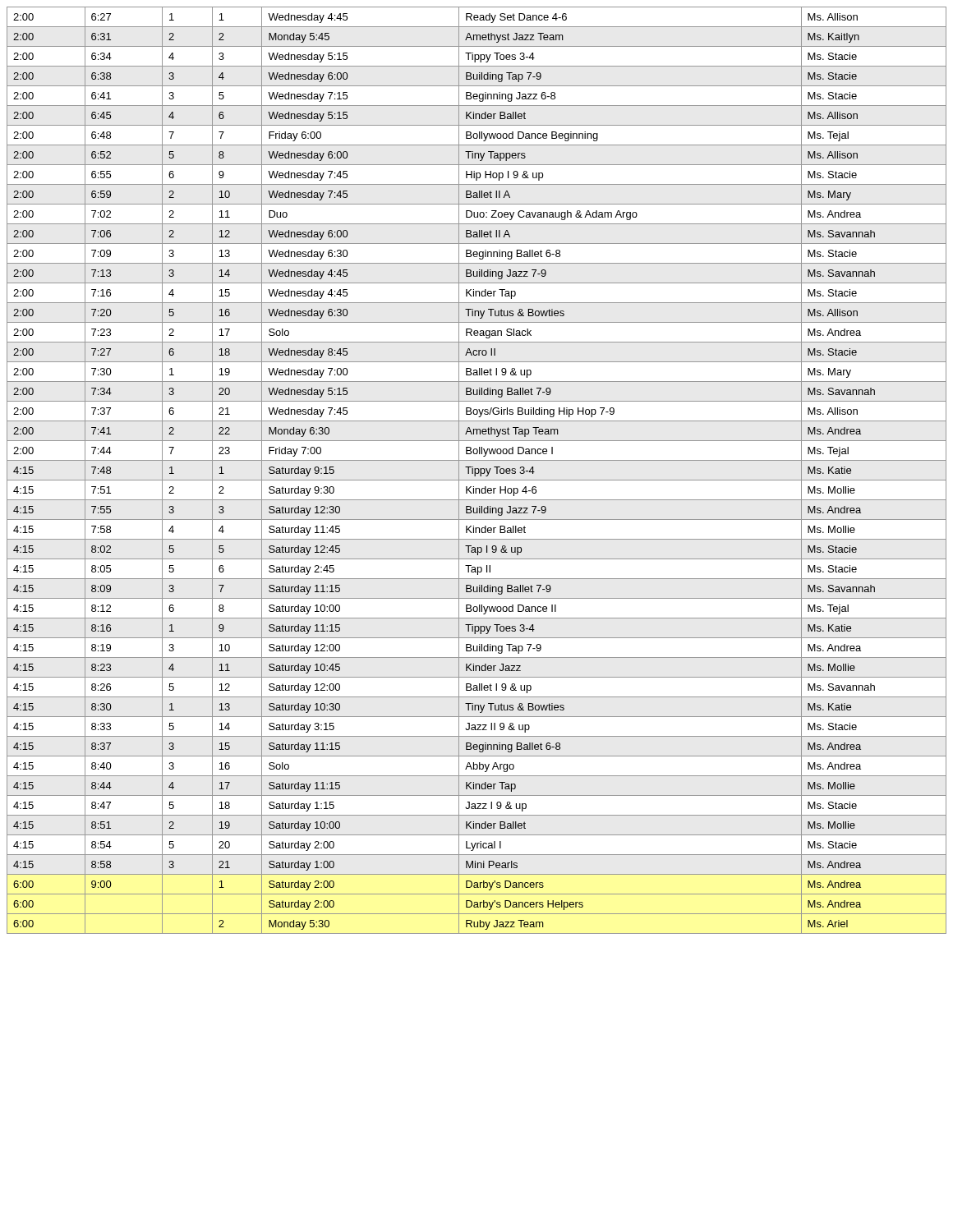Locate the table
Image resolution: width=953 pixels, height=1232 pixels.
click(476, 470)
